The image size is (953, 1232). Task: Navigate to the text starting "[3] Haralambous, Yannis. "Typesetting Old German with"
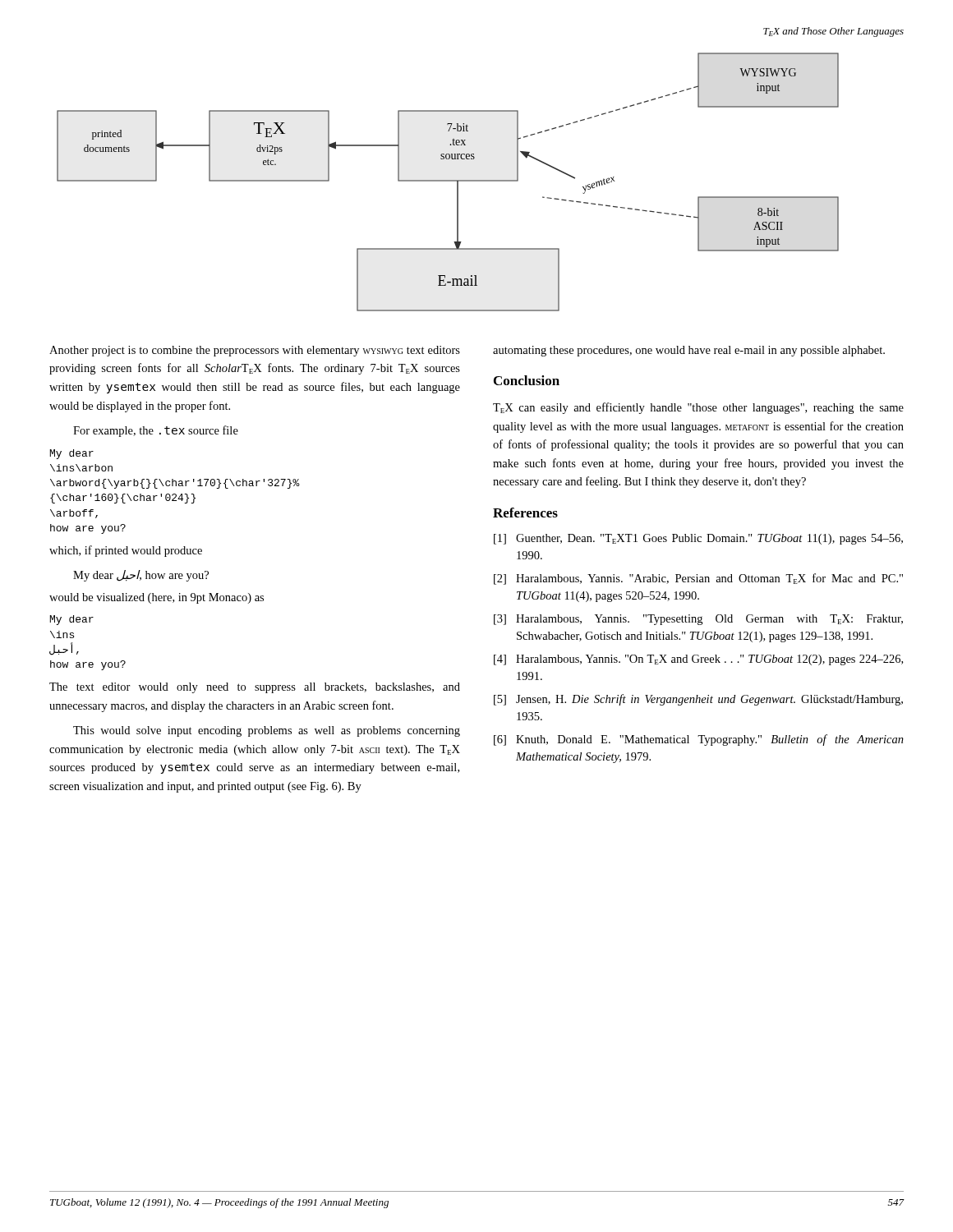tap(698, 628)
